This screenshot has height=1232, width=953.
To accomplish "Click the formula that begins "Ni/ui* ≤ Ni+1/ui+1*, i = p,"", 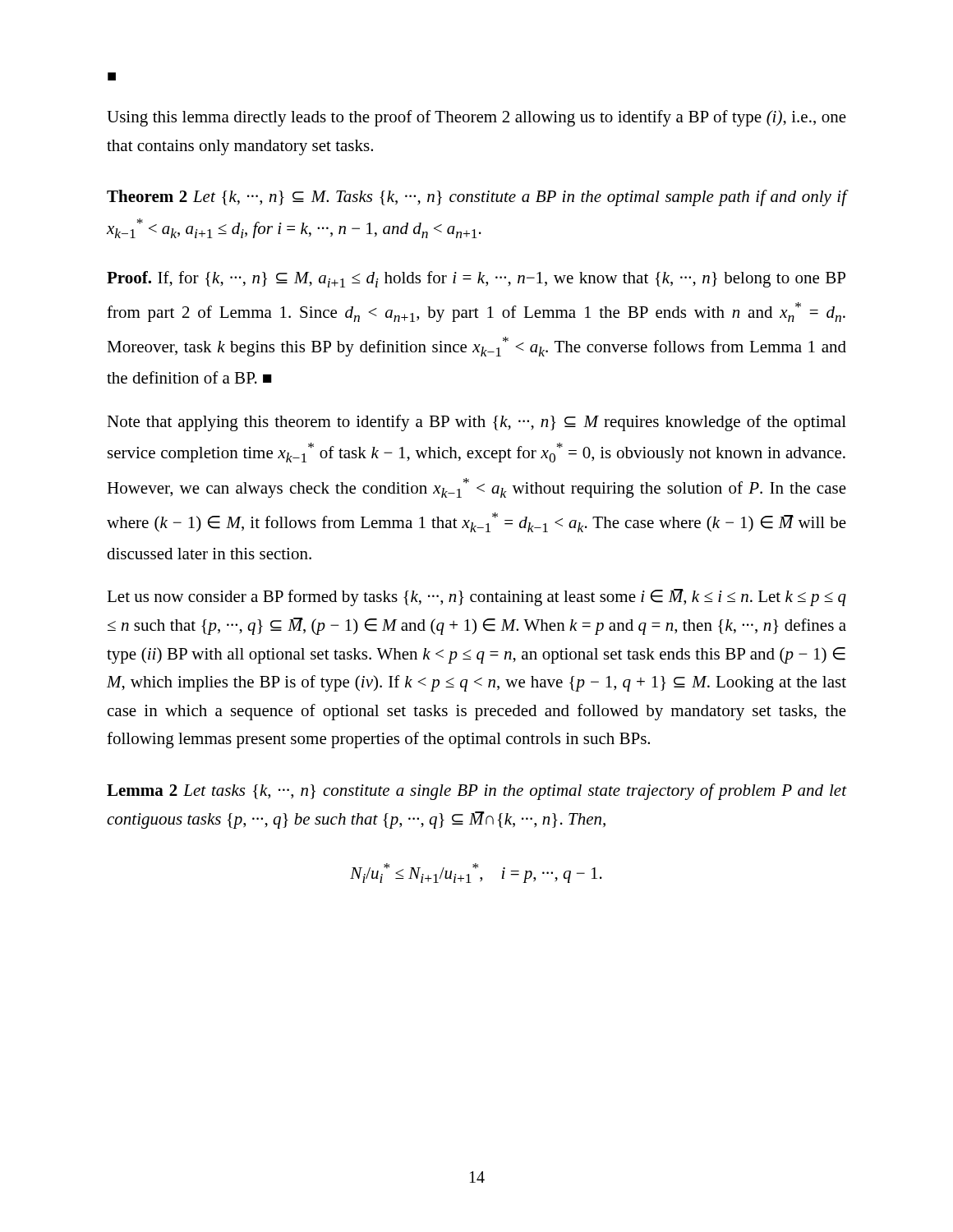I will pyautogui.click(x=476, y=873).
